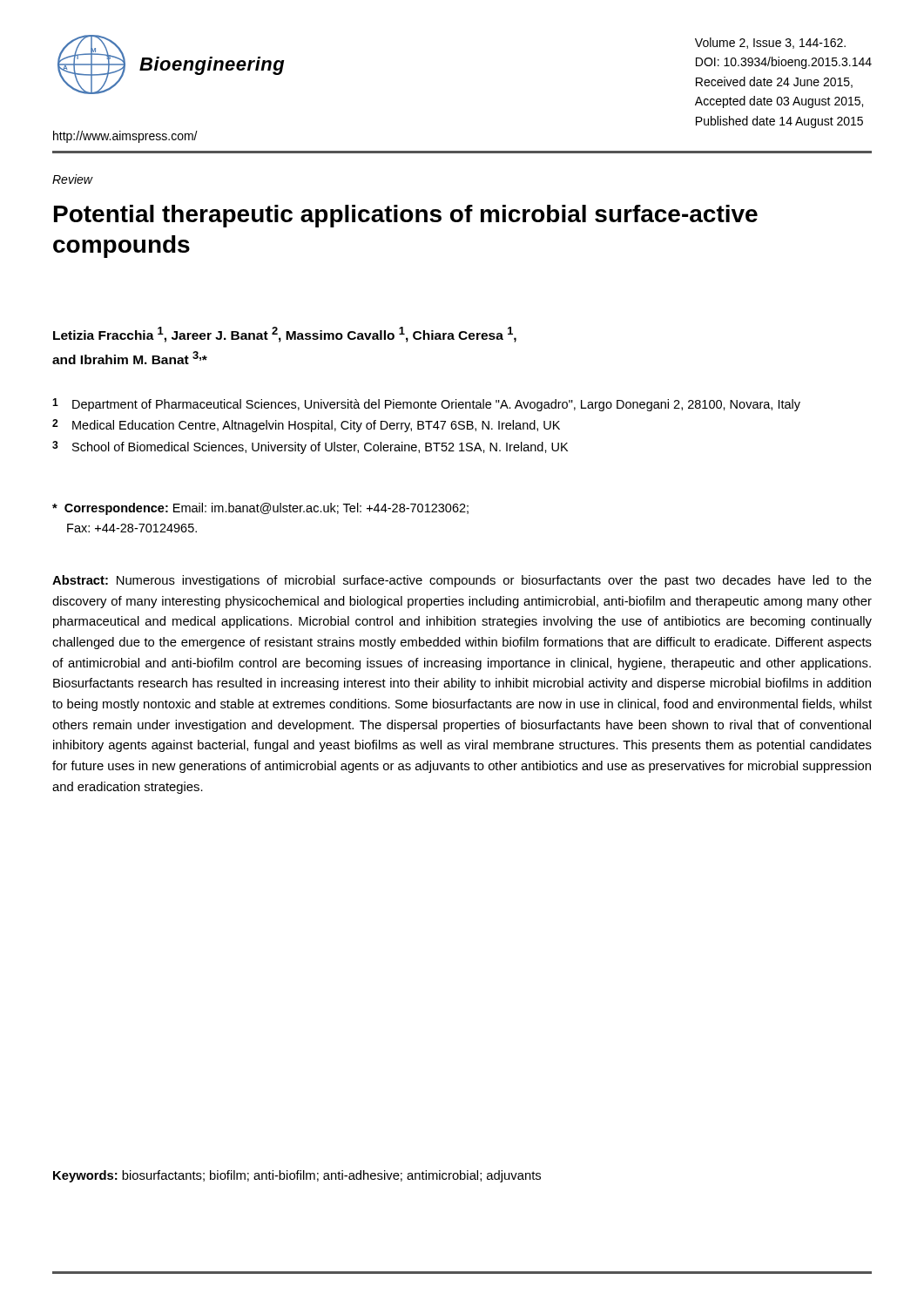Select the list item with the text "1 Department of"
Viewport: 924px width, 1307px height.
[x=426, y=405]
